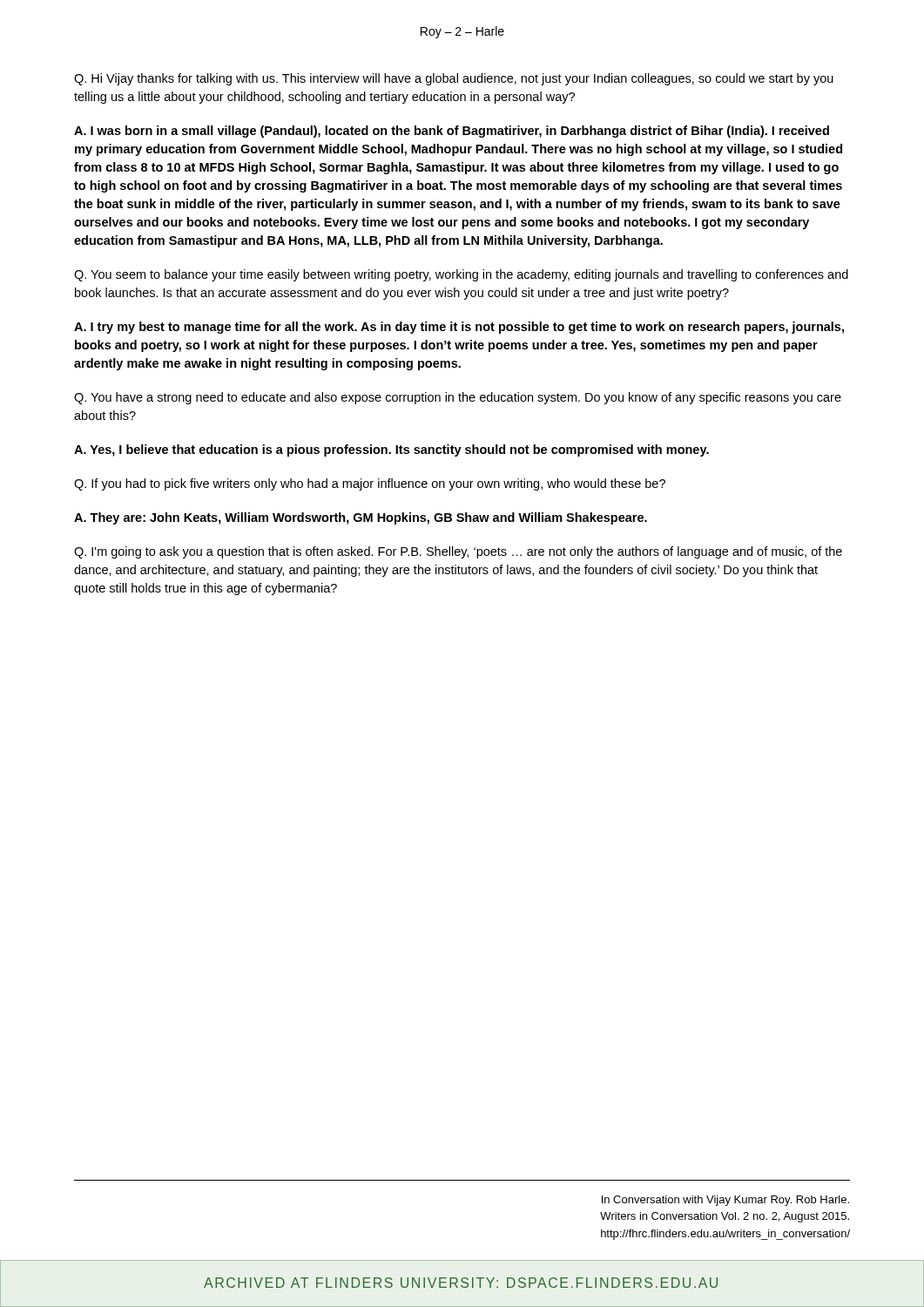Image resolution: width=924 pixels, height=1307 pixels.
Task: Point to the block beginning "A. They are: John Keats, William"
Action: click(361, 518)
